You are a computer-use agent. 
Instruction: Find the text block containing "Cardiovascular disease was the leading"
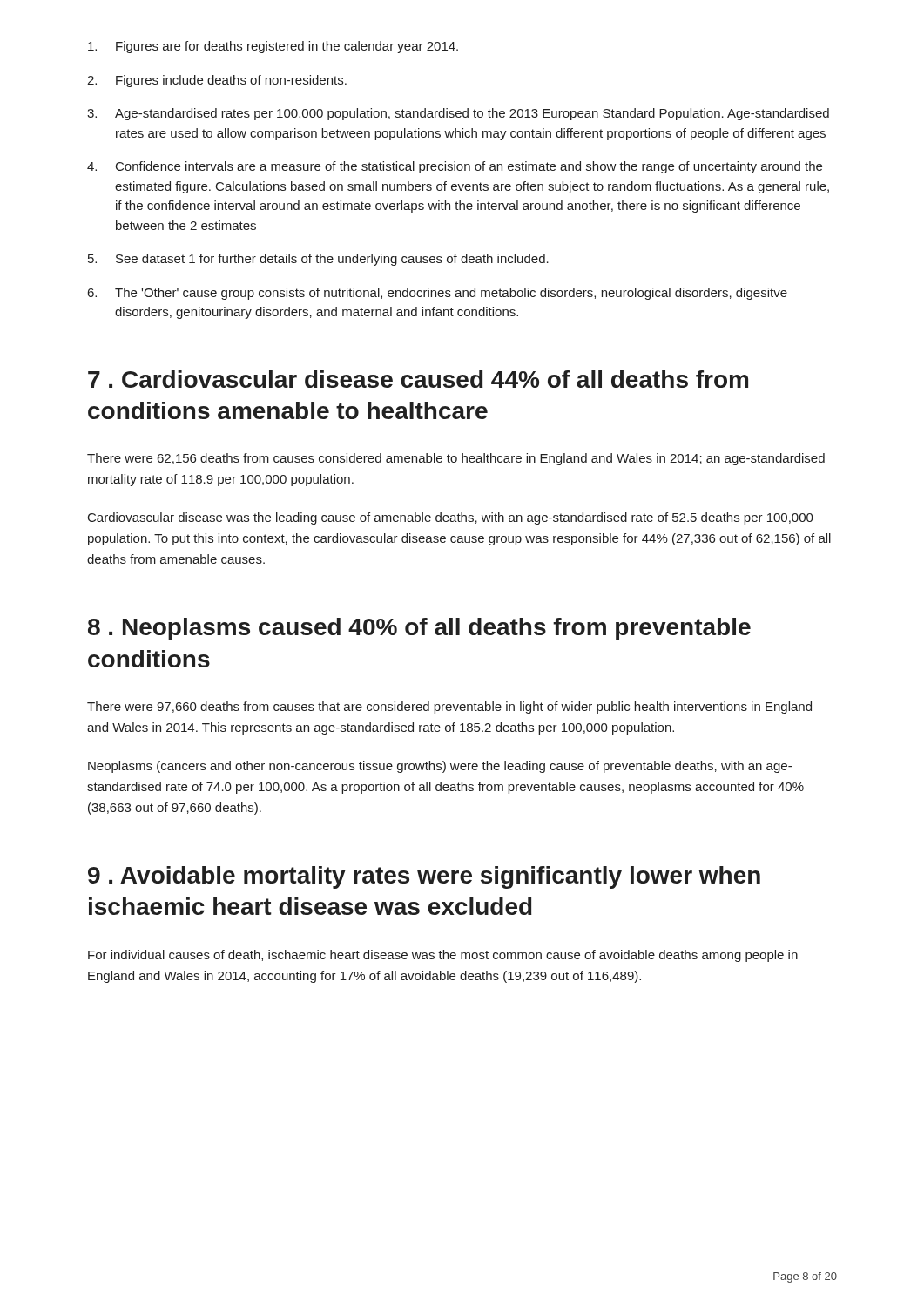click(x=459, y=538)
